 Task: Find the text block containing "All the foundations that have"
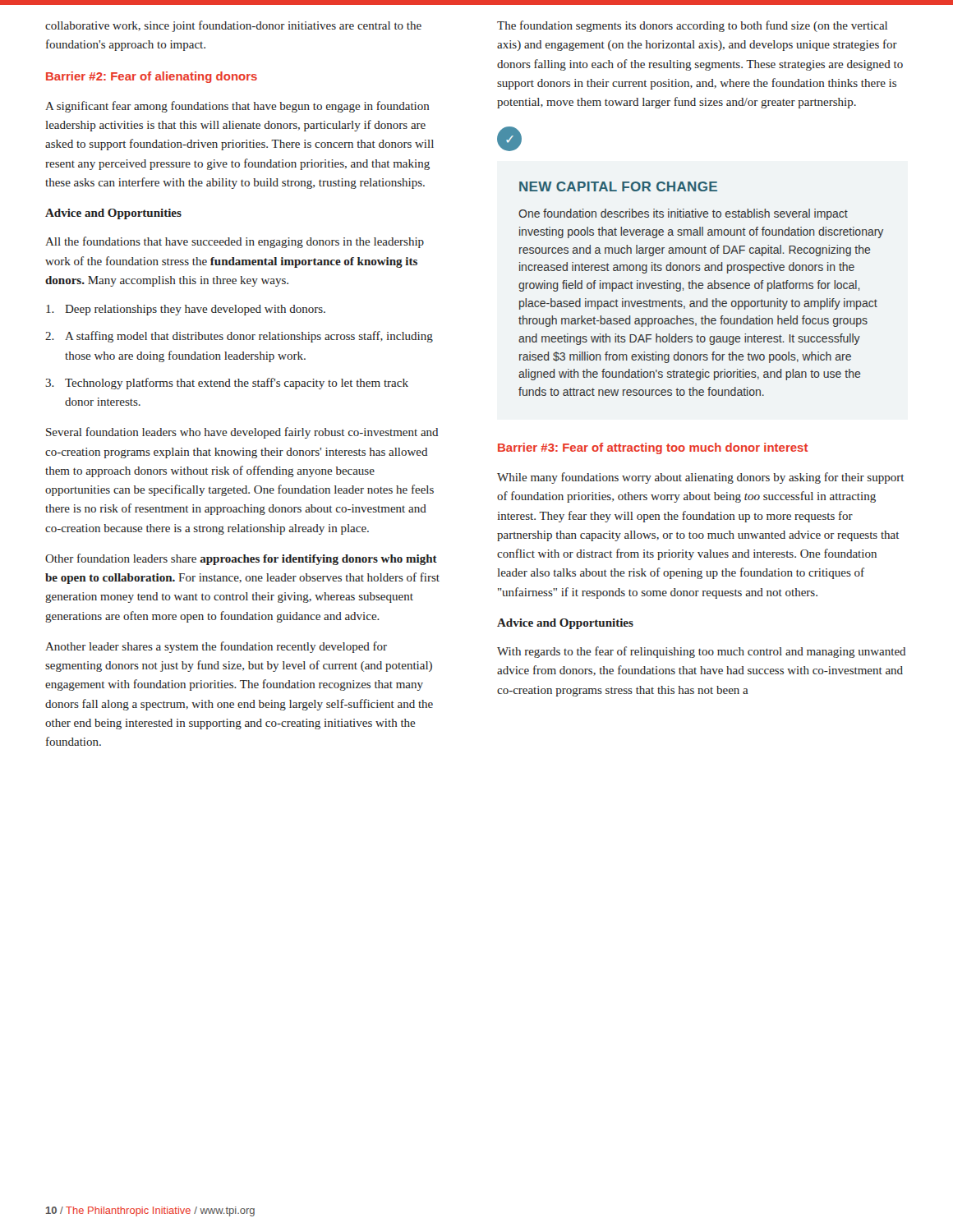point(242,261)
